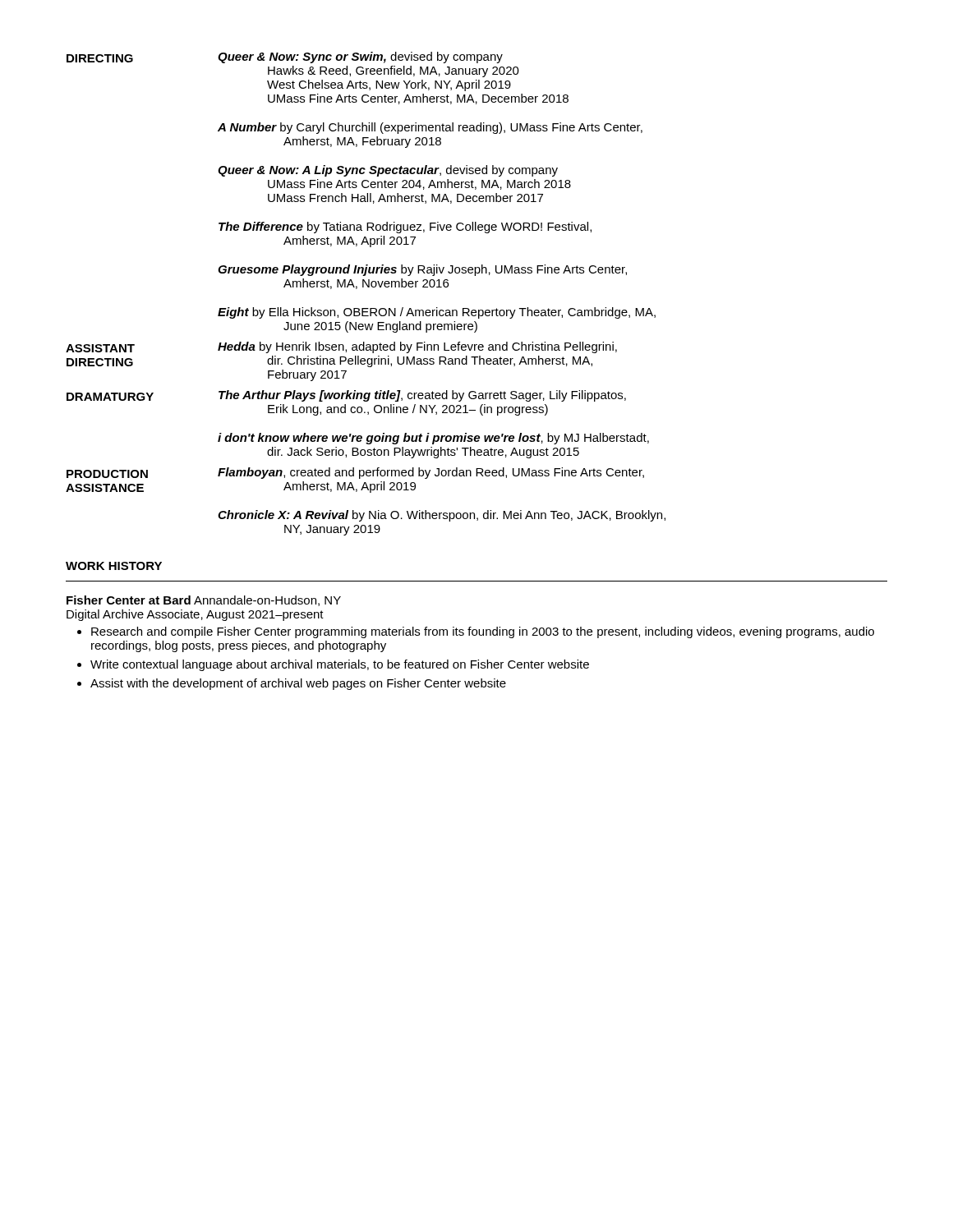Click the passage that begins "A Number by Caryl Churchill"
Viewport: 953px width, 1232px height.
[552, 134]
